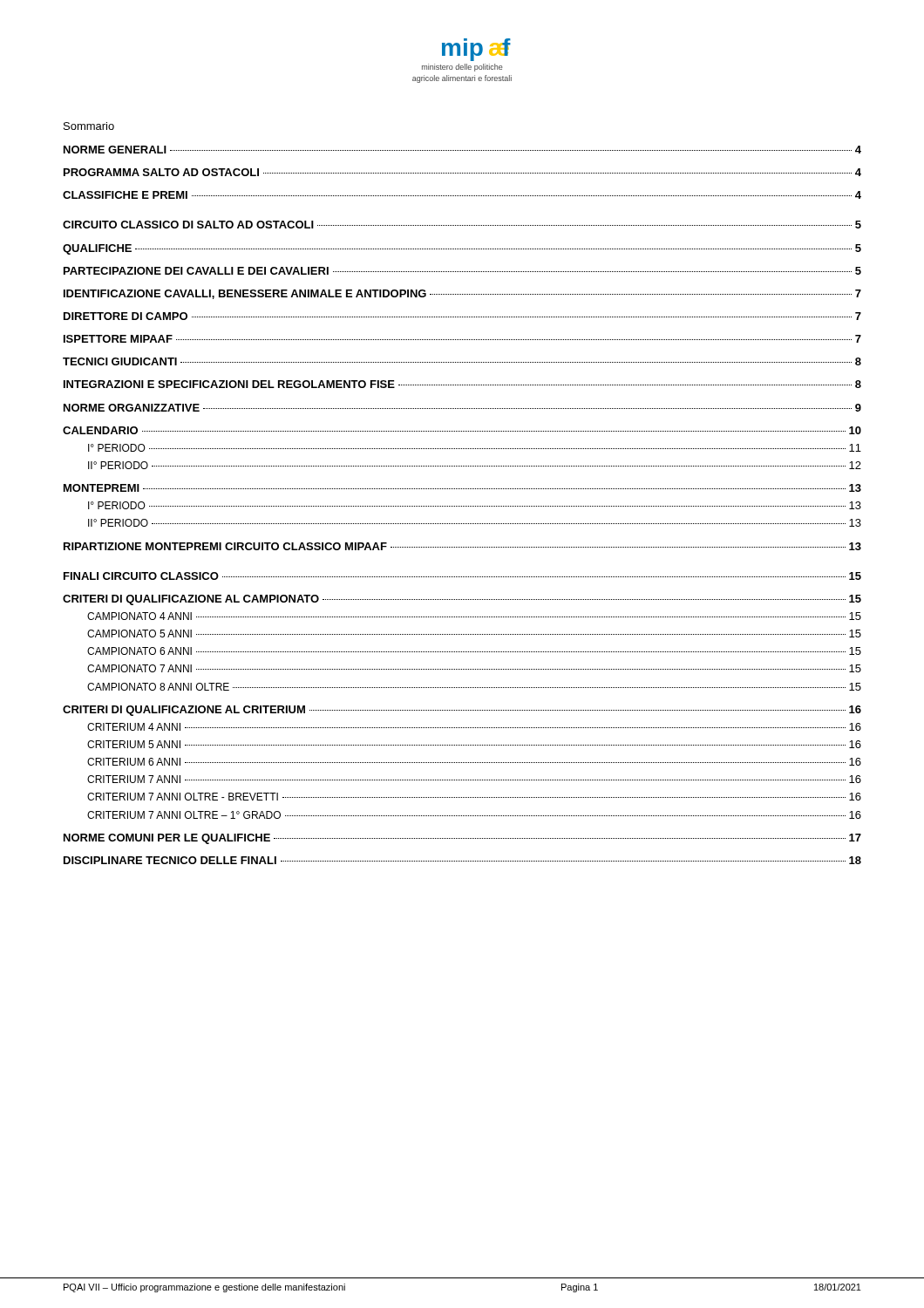Image resolution: width=924 pixels, height=1308 pixels.
Task: Point to "ISPETTORE MIPAAF 7"
Action: 462,339
